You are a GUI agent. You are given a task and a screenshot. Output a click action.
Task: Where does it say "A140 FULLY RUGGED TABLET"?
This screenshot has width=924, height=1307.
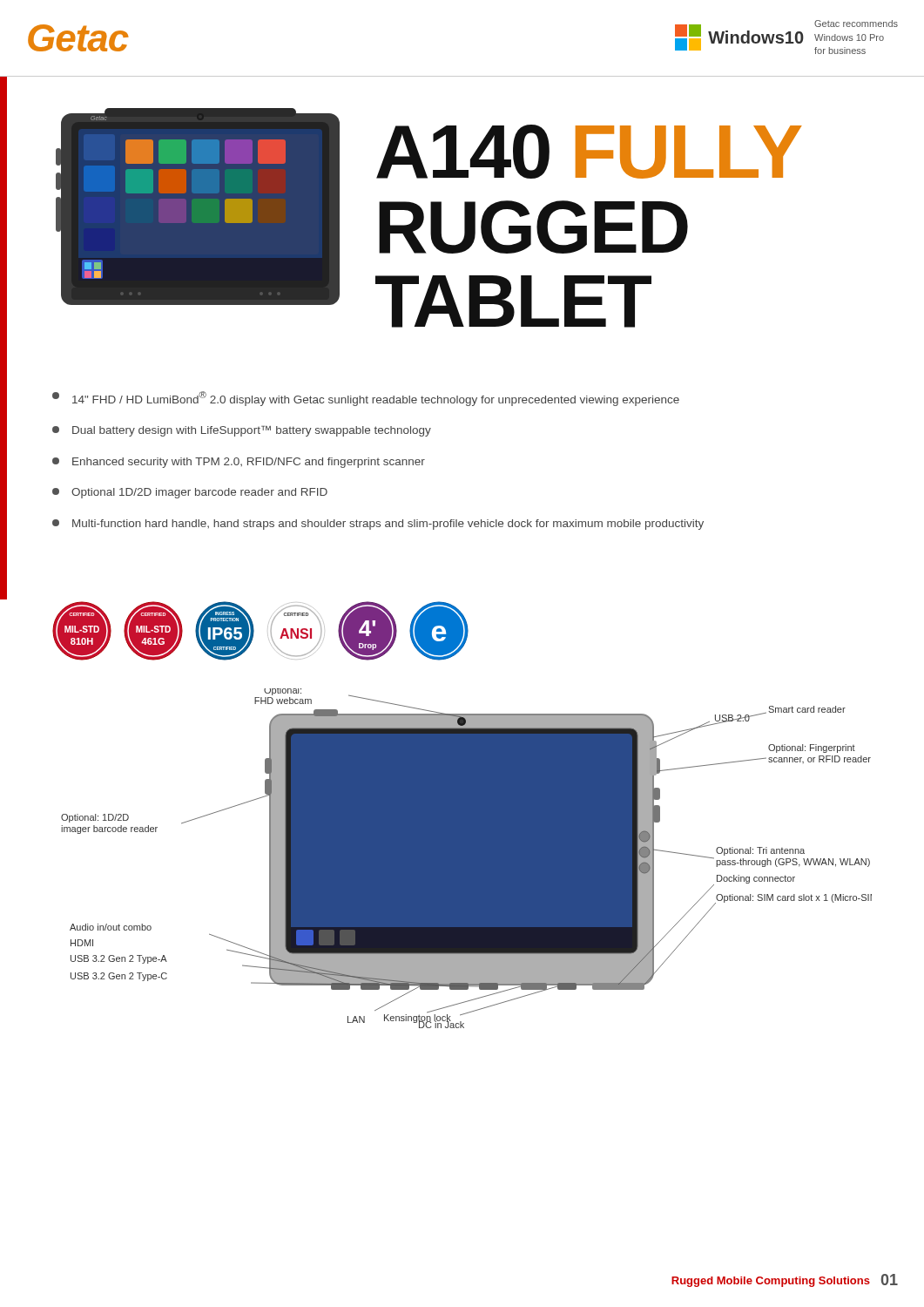636,226
